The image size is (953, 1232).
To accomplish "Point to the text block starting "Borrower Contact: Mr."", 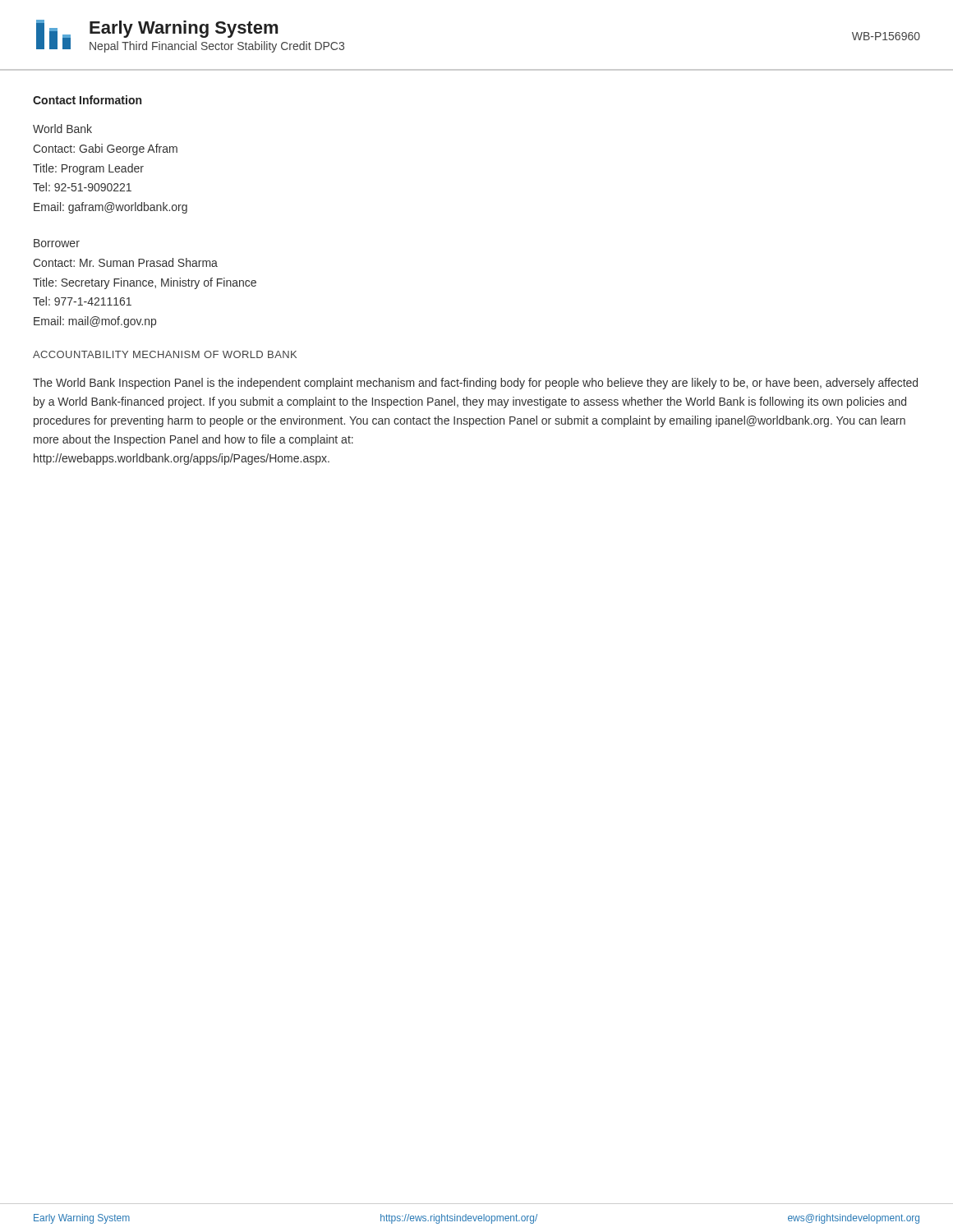I will click(145, 282).
